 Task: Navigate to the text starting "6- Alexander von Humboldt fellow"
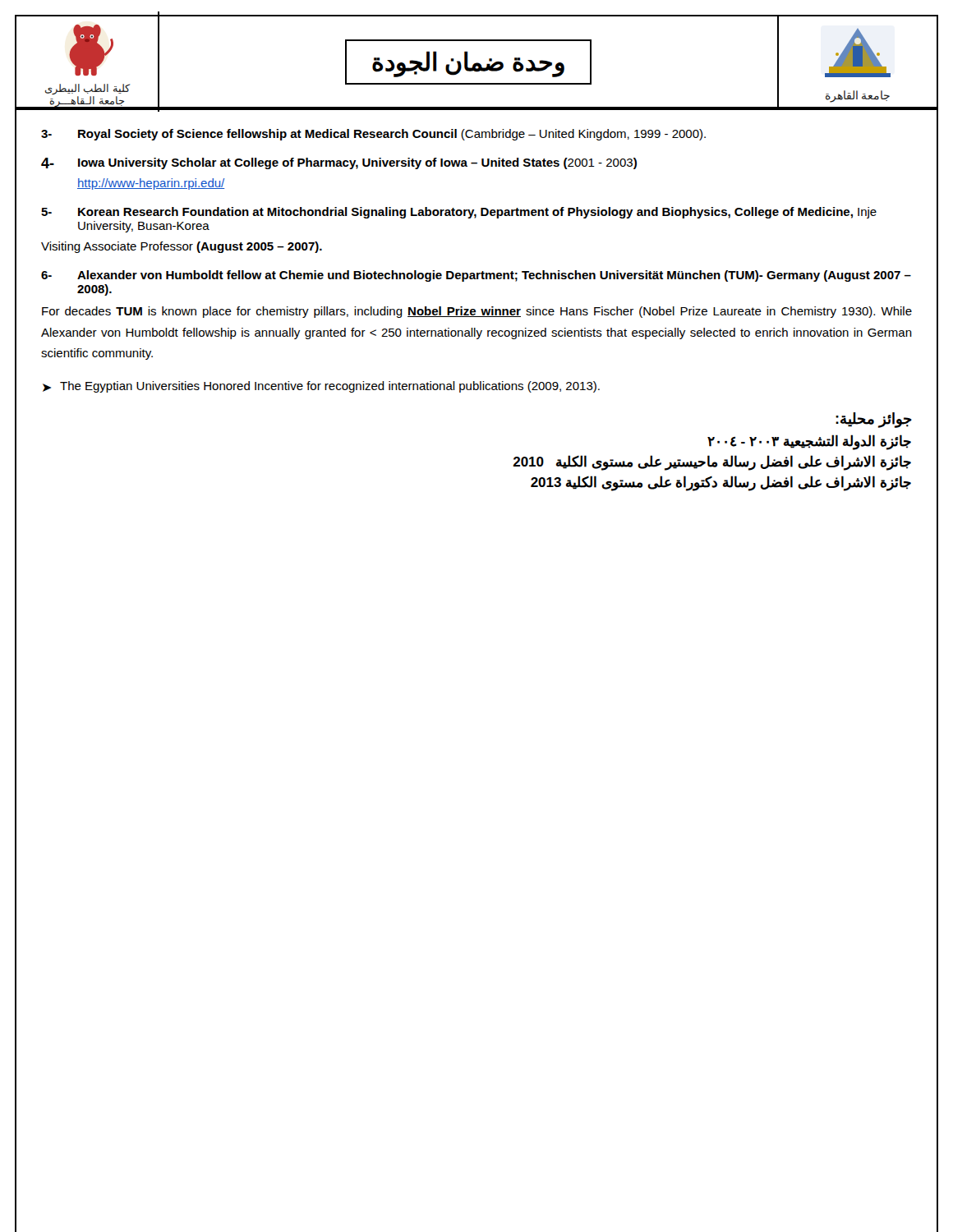[x=476, y=316]
